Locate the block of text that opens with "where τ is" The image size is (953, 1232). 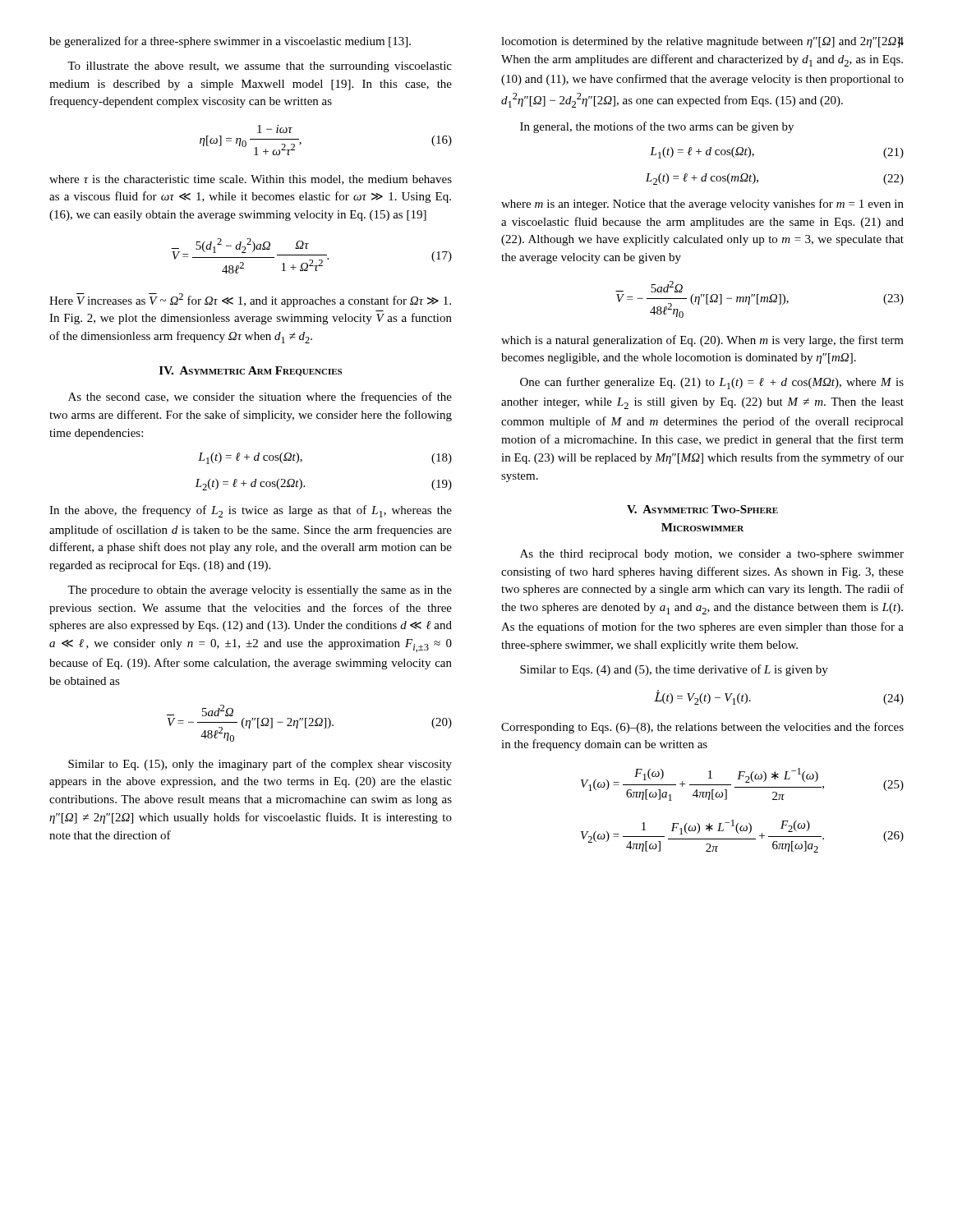(251, 197)
